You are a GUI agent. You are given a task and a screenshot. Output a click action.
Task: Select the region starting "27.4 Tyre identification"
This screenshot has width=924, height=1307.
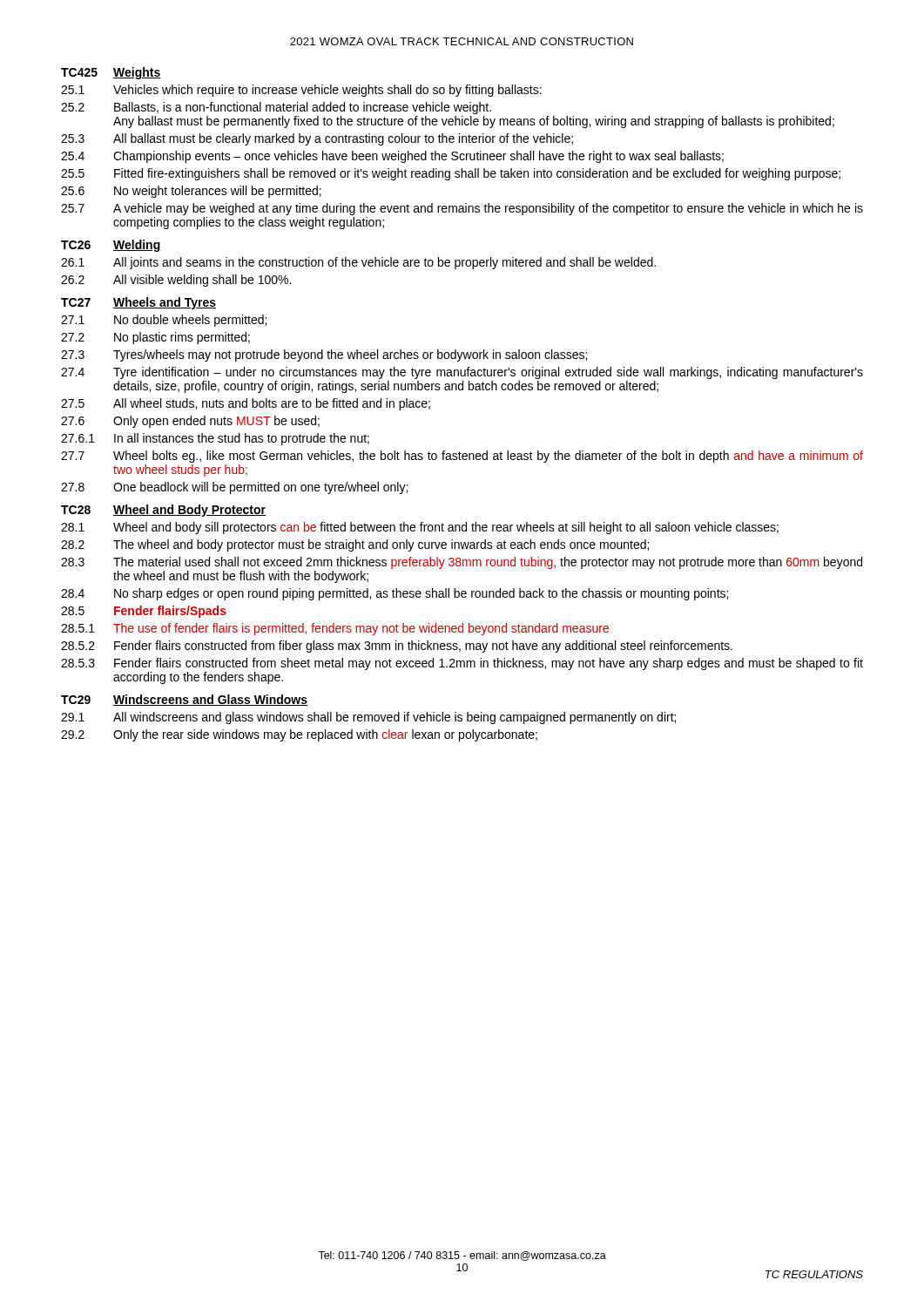point(462,379)
